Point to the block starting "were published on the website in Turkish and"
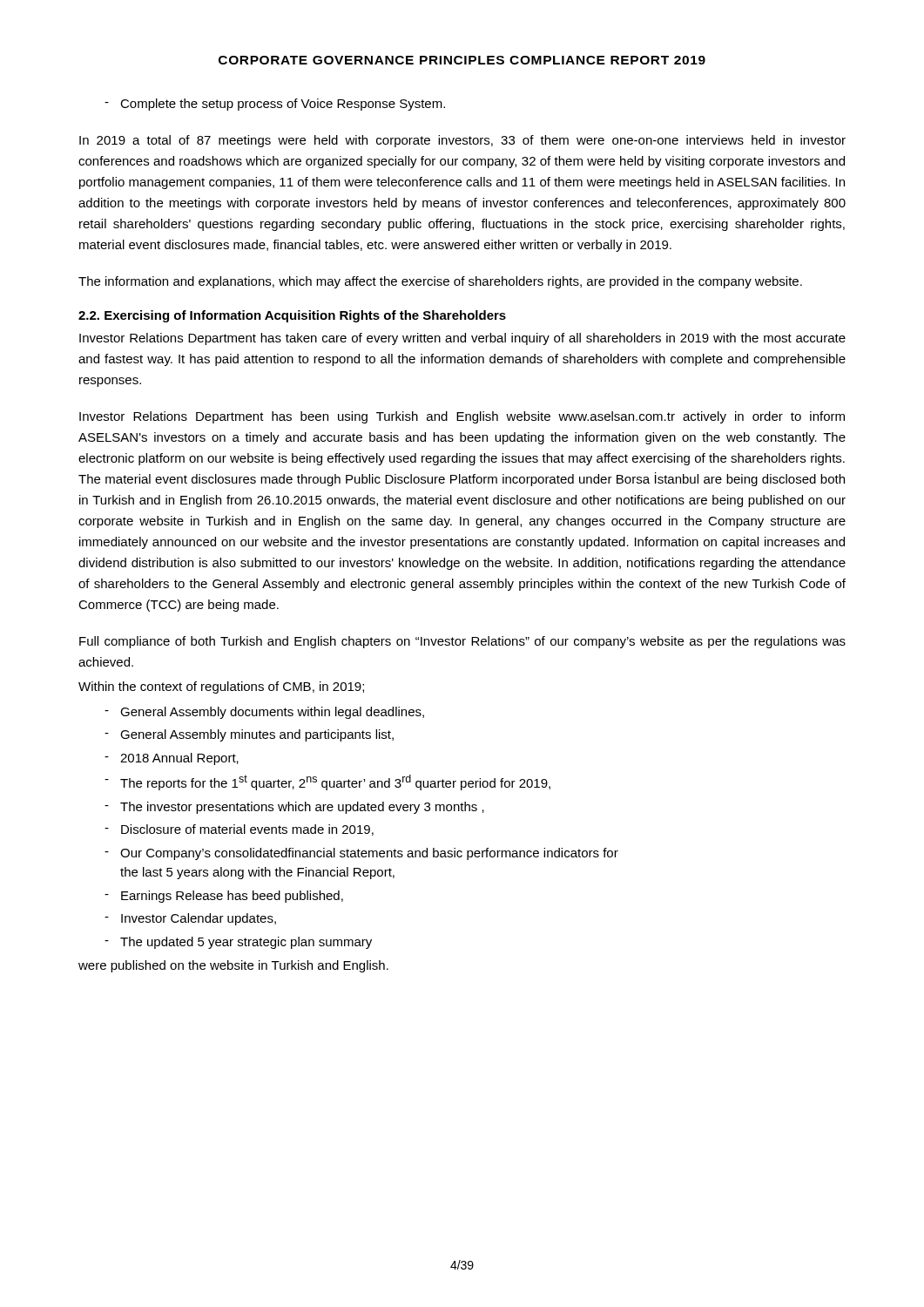The height and width of the screenshot is (1307, 924). [234, 965]
